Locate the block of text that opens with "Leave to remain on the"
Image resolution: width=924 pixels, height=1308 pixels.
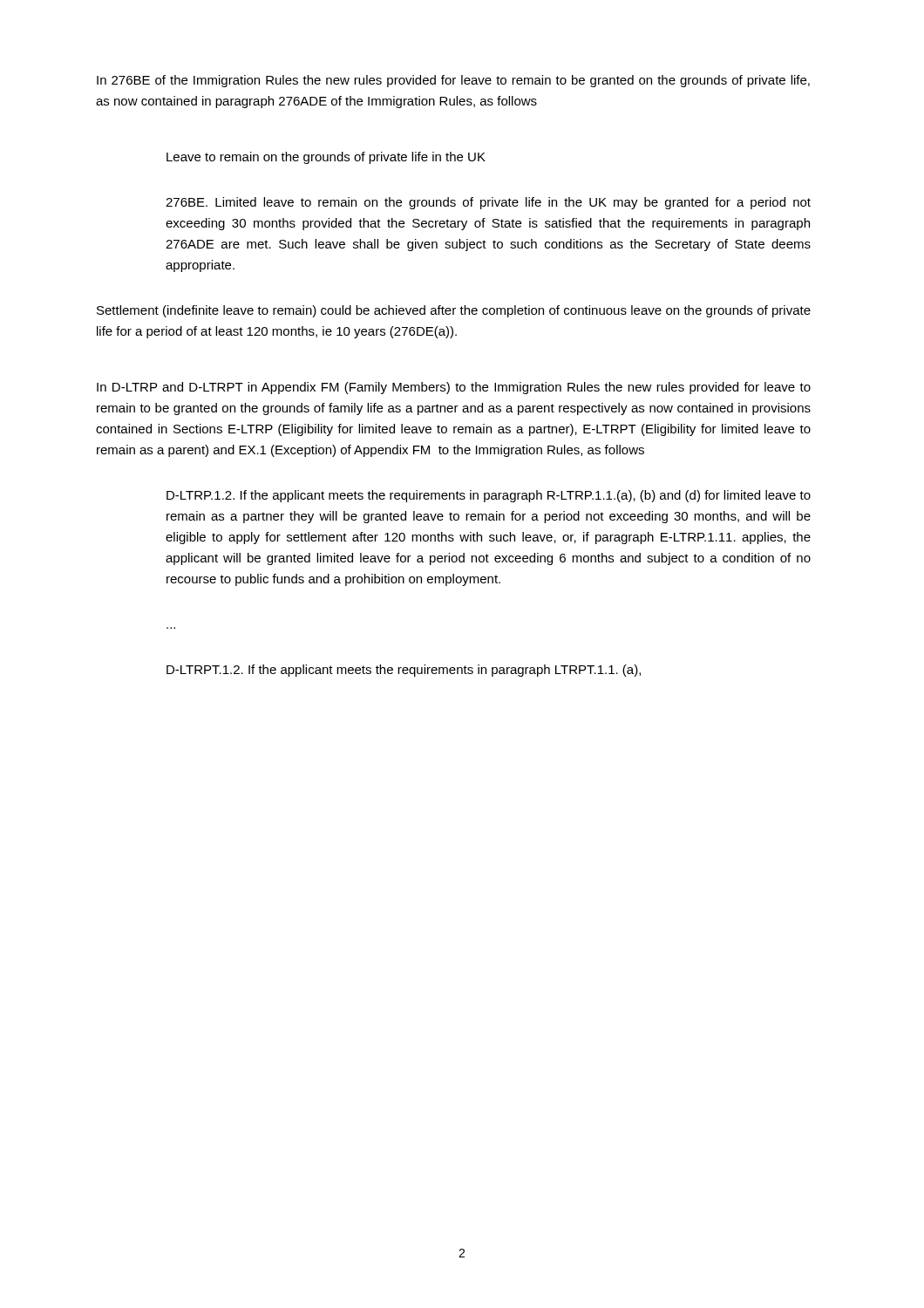point(326,157)
